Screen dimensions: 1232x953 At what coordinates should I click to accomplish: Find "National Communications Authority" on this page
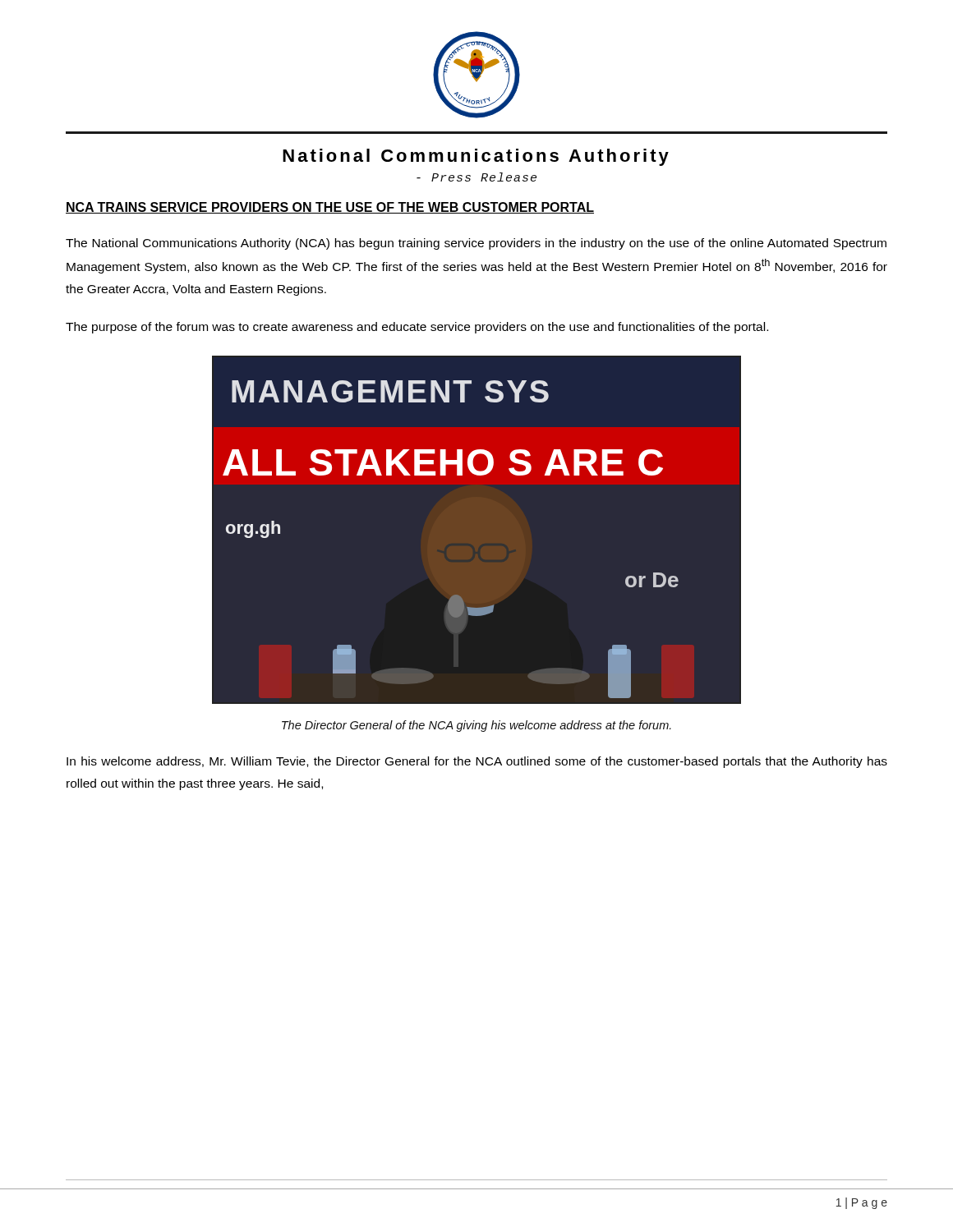point(476,156)
